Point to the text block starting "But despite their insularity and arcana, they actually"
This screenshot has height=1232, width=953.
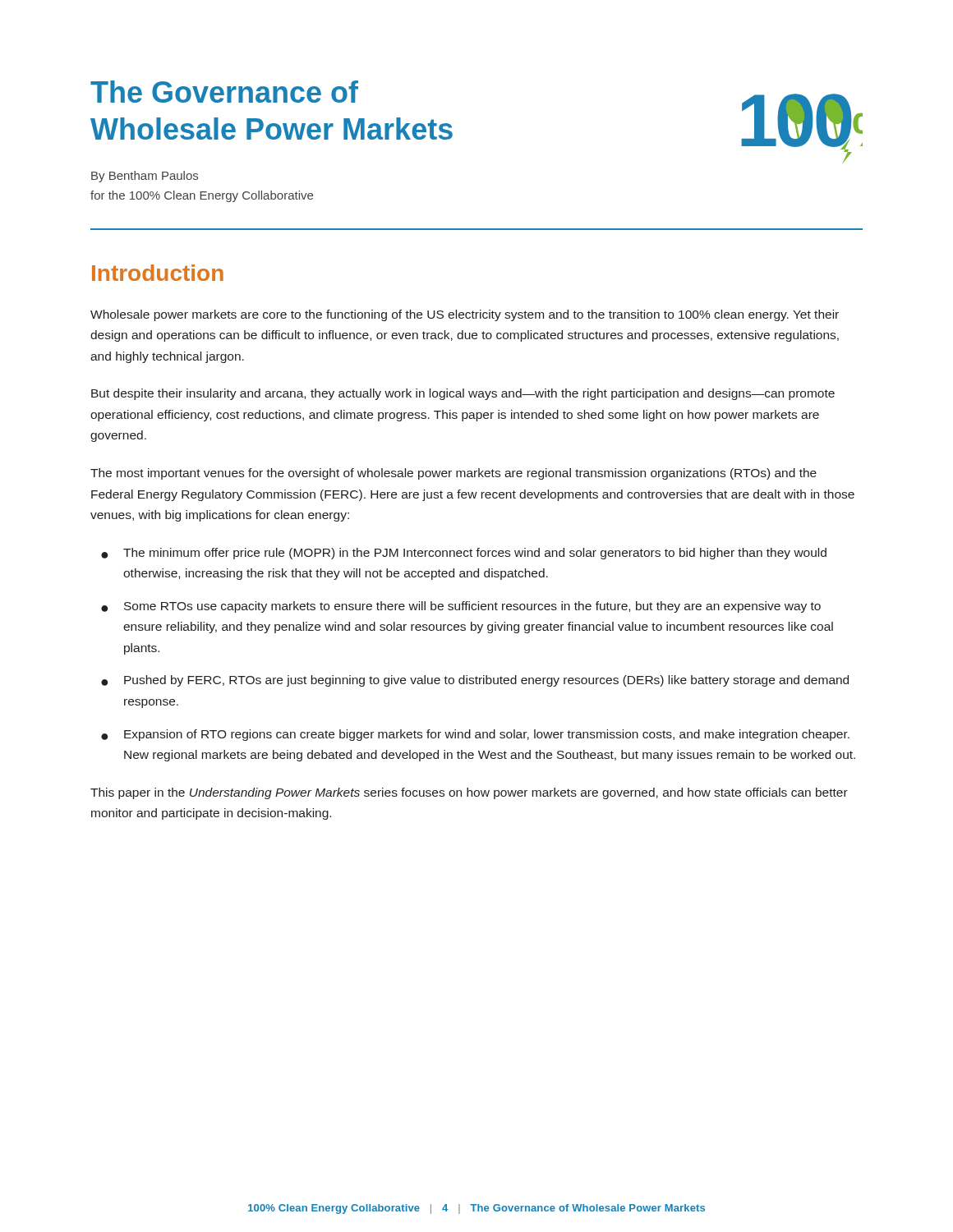point(463,414)
